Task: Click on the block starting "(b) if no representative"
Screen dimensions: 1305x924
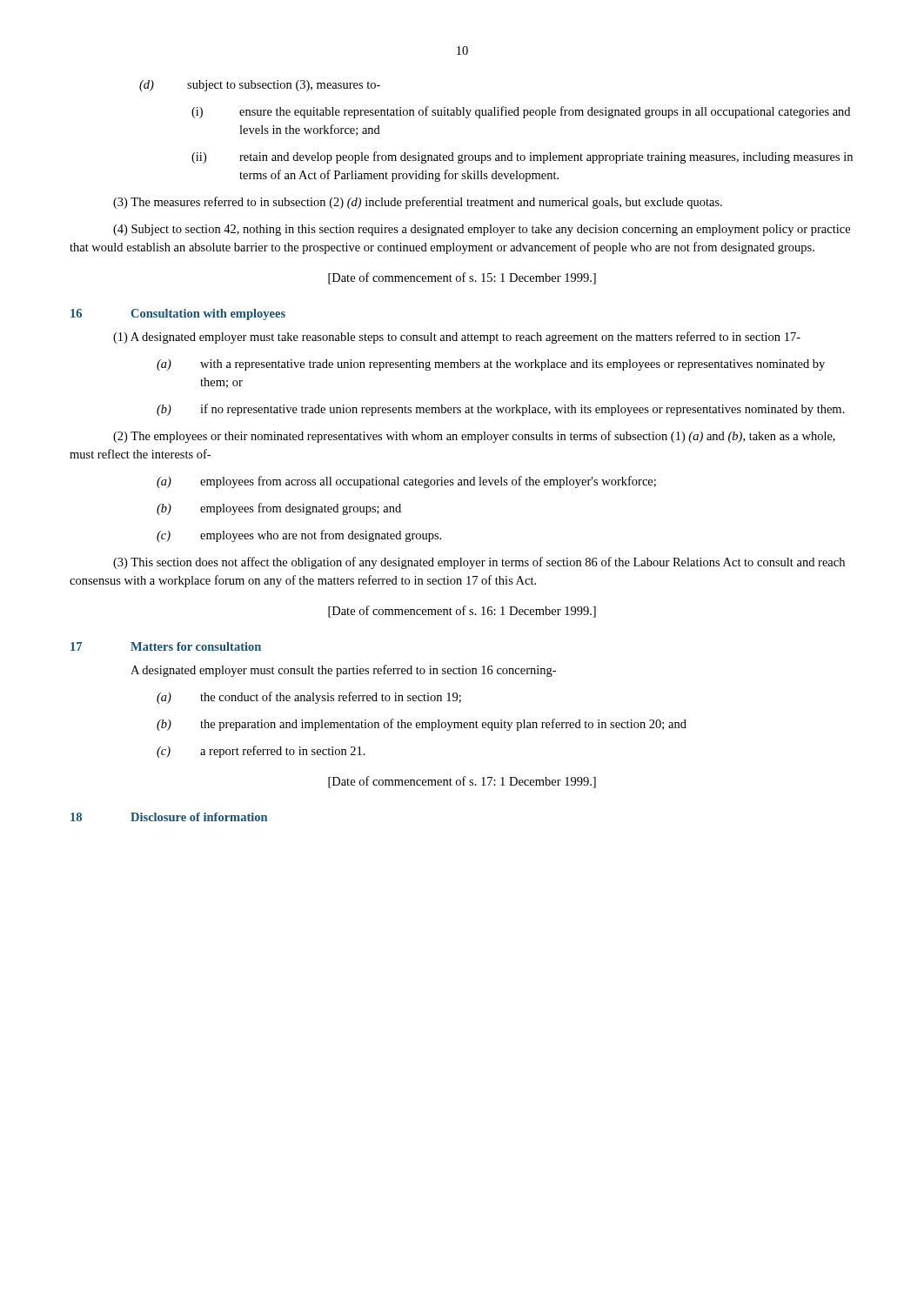Action: point(501,410)
